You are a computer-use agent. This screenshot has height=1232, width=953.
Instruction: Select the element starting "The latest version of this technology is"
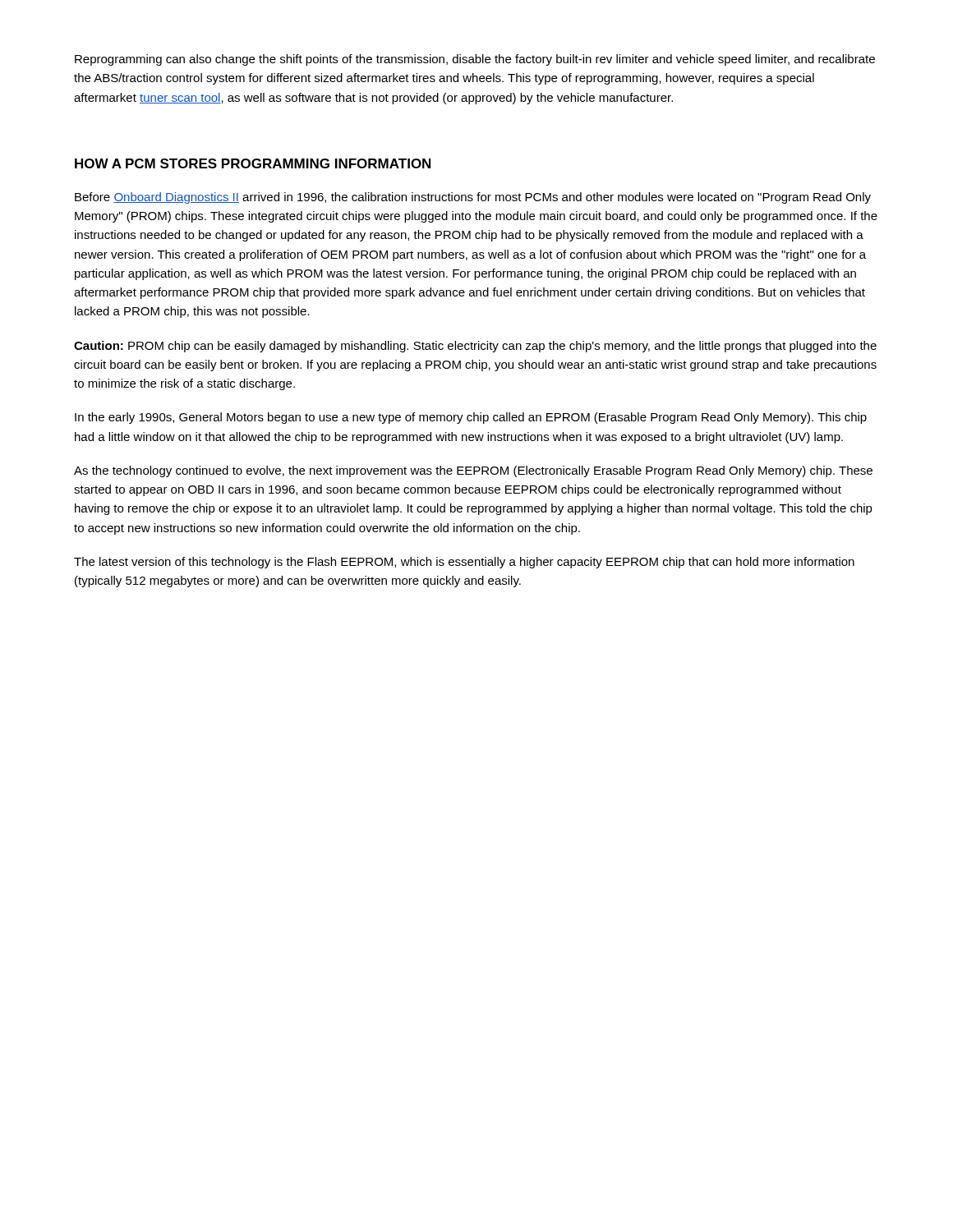(x=464, y=571)
